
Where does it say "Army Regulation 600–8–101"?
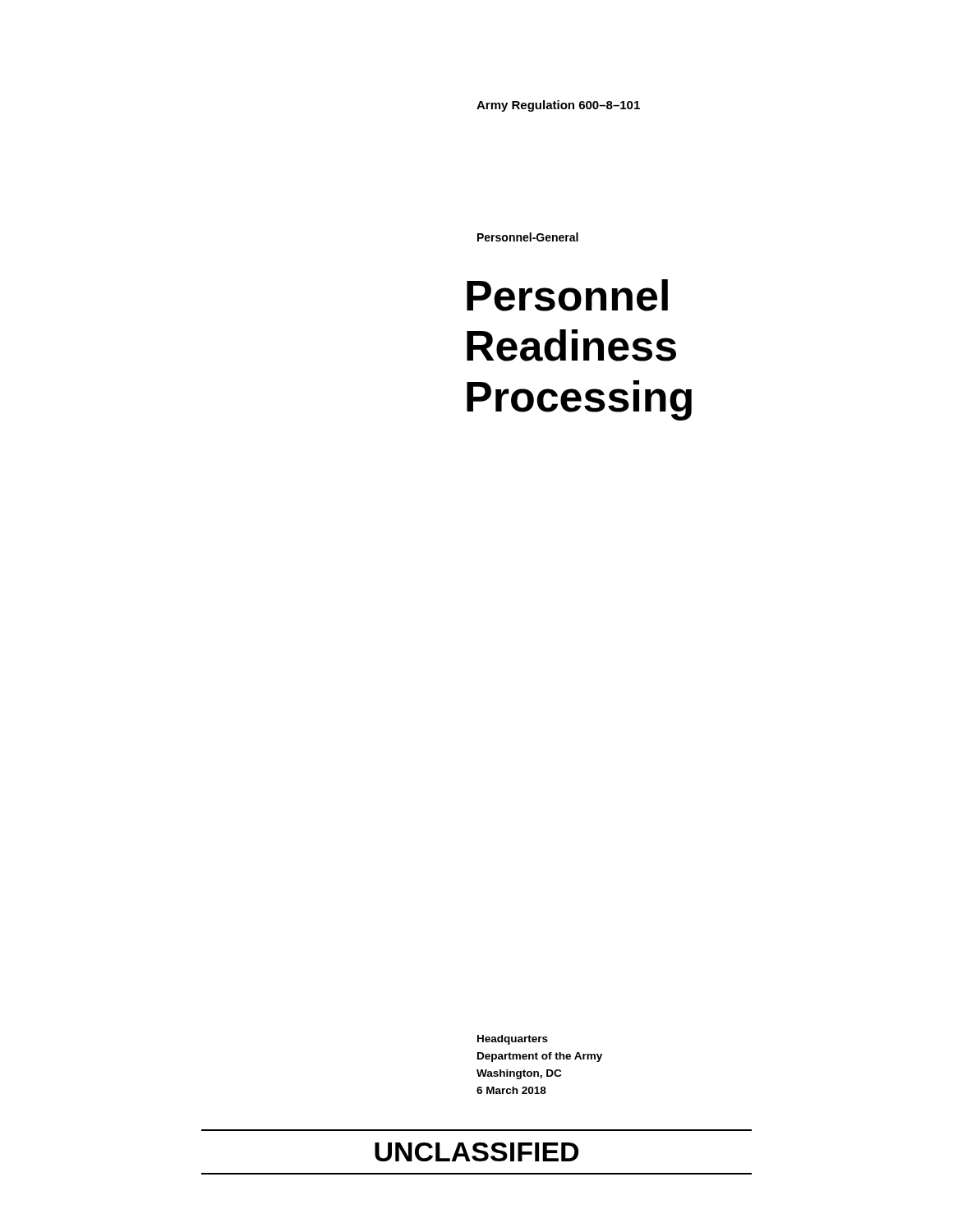tap(558, 105)
